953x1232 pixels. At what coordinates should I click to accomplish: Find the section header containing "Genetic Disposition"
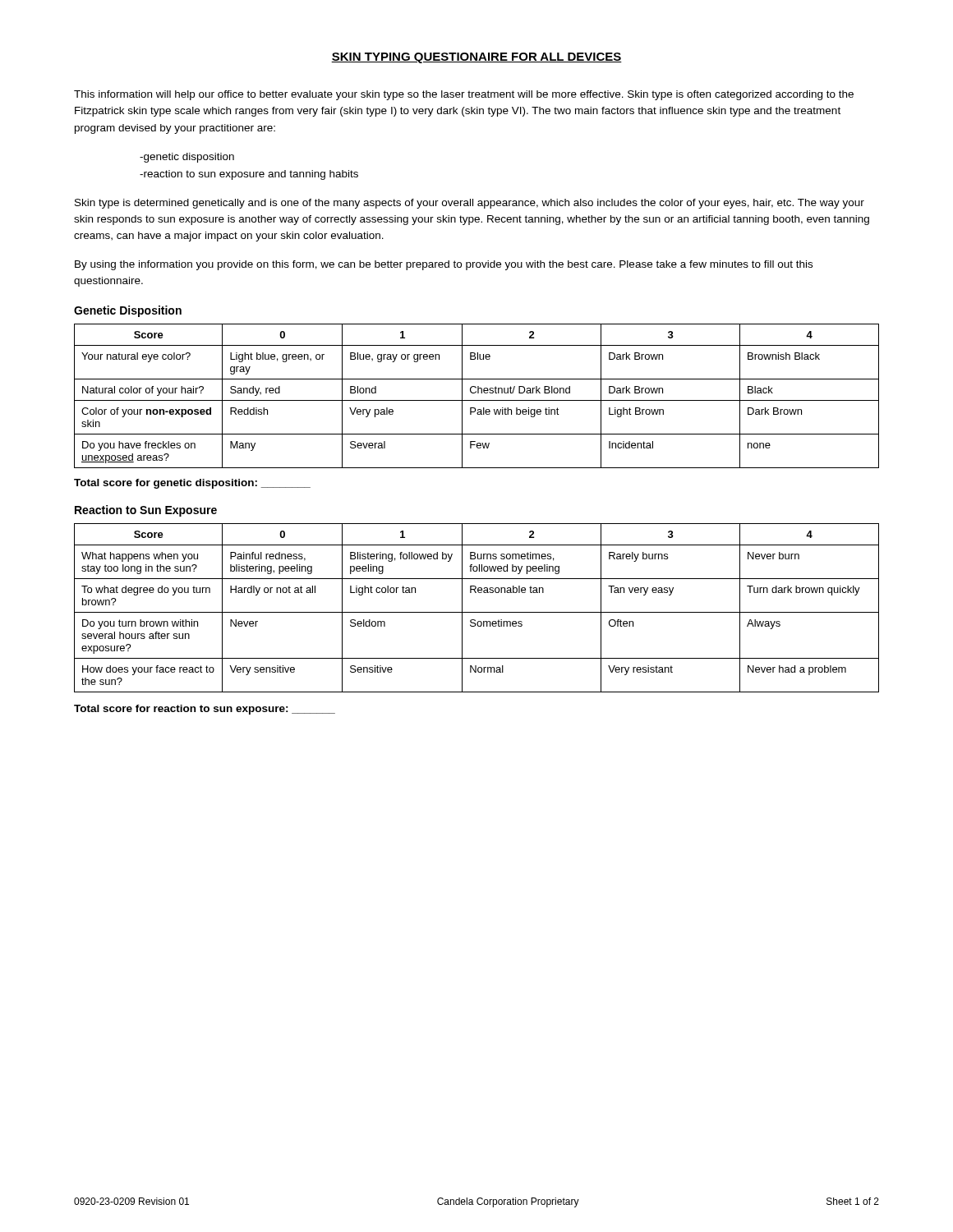(x=128, y=311)
